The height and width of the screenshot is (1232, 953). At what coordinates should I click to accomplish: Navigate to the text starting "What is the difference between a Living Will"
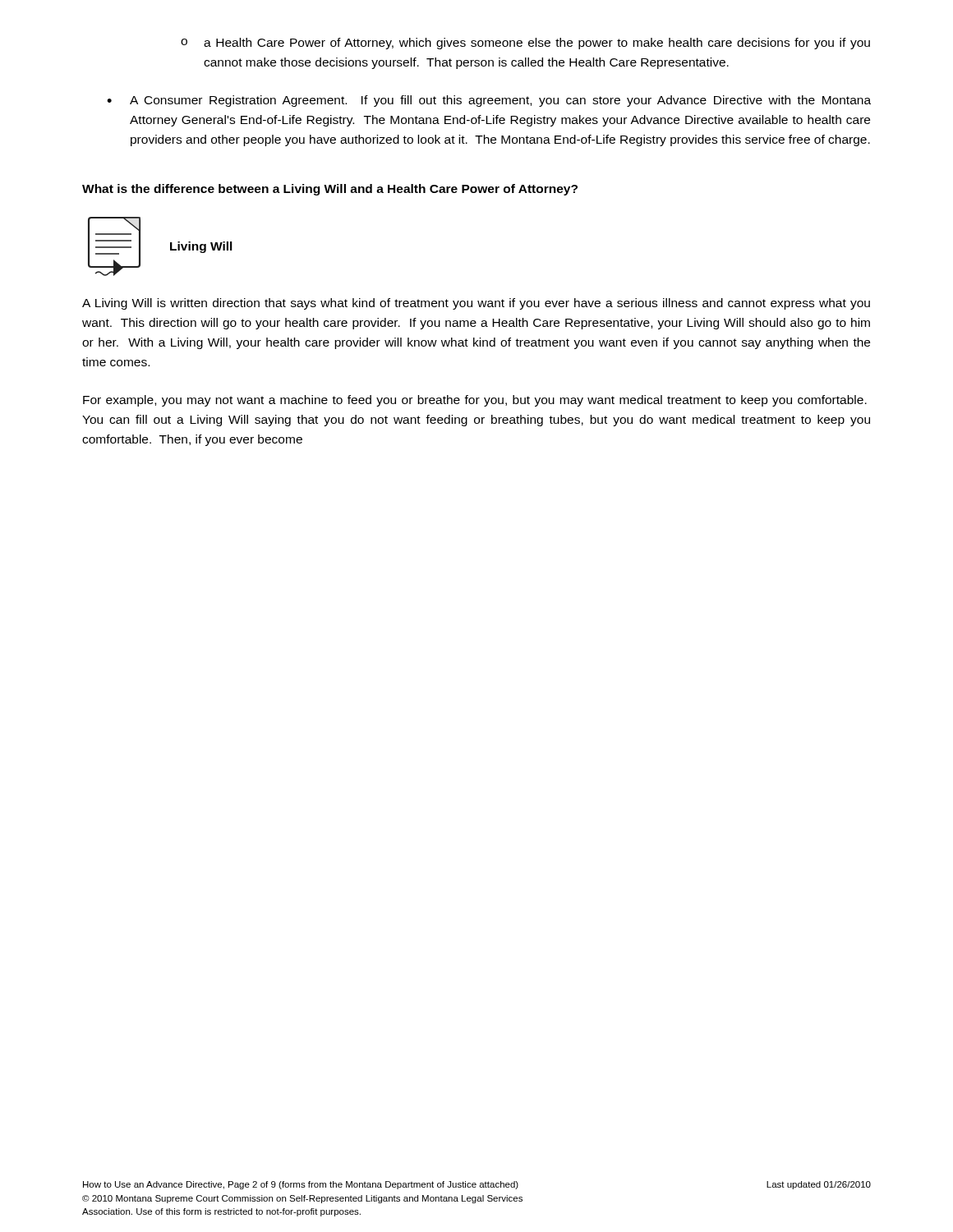coord(330,189)
